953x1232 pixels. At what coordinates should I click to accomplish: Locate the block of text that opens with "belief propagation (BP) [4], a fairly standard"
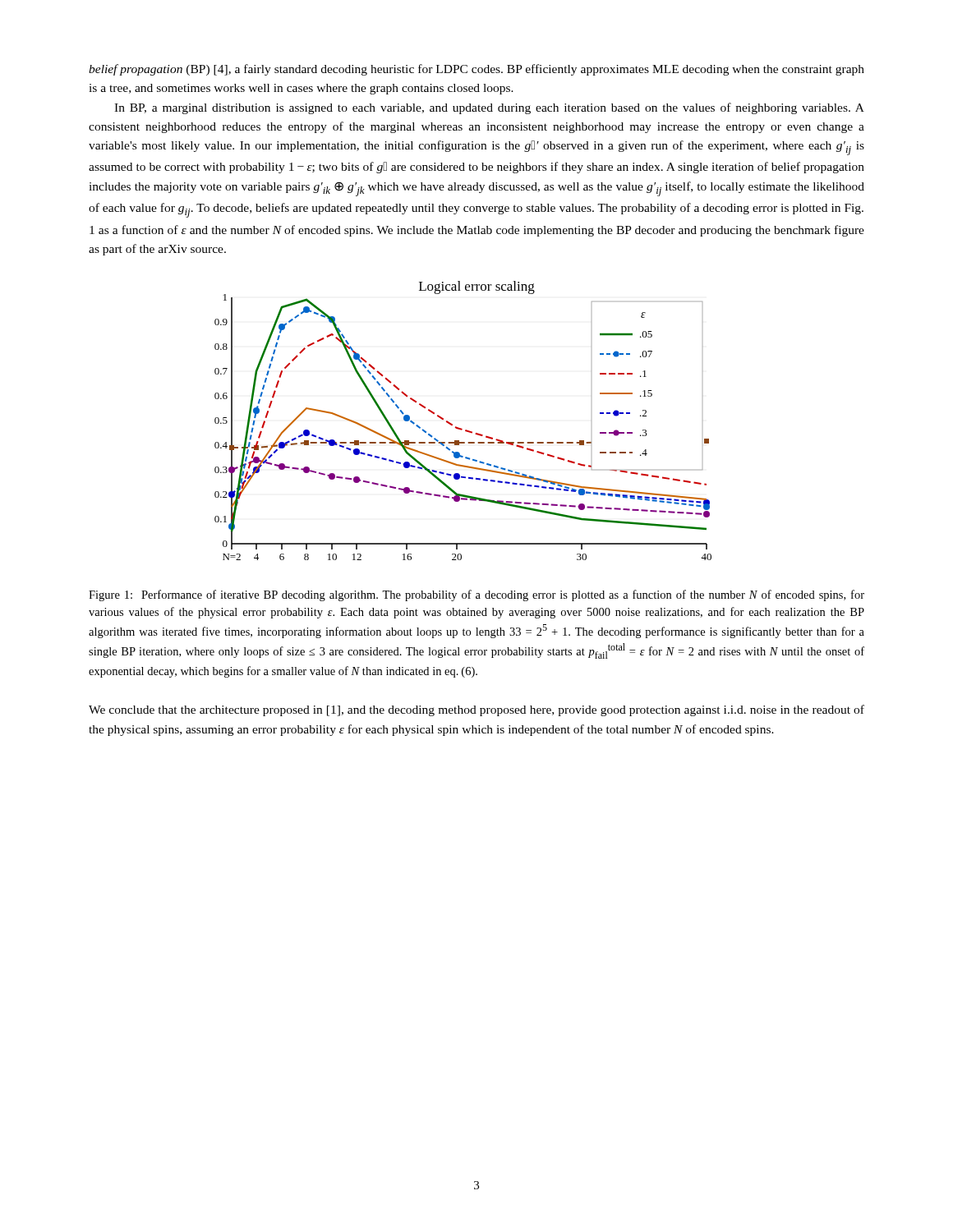click(476, 159)
